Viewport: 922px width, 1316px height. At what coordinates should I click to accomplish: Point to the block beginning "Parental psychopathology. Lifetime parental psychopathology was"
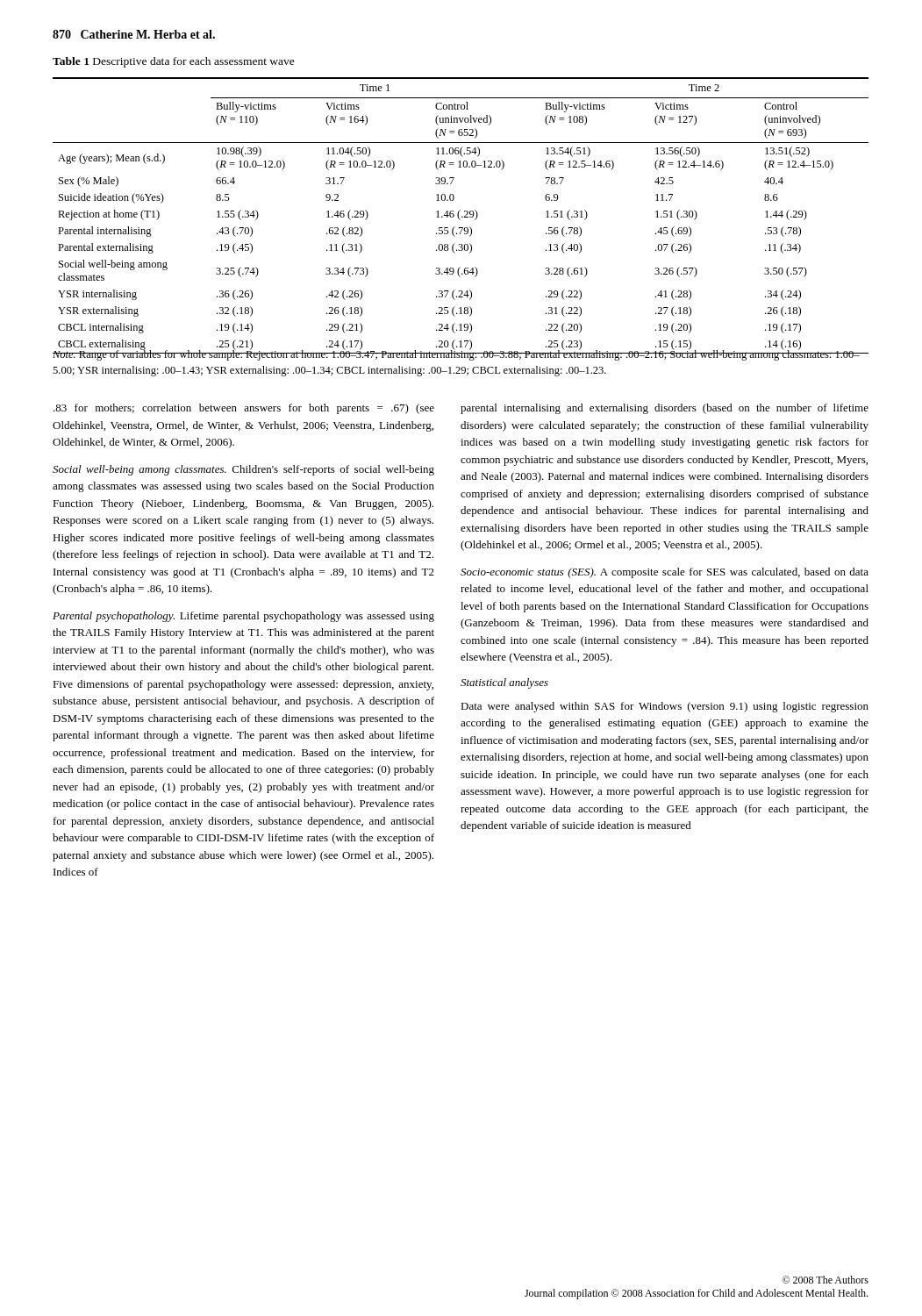[243, 743]
